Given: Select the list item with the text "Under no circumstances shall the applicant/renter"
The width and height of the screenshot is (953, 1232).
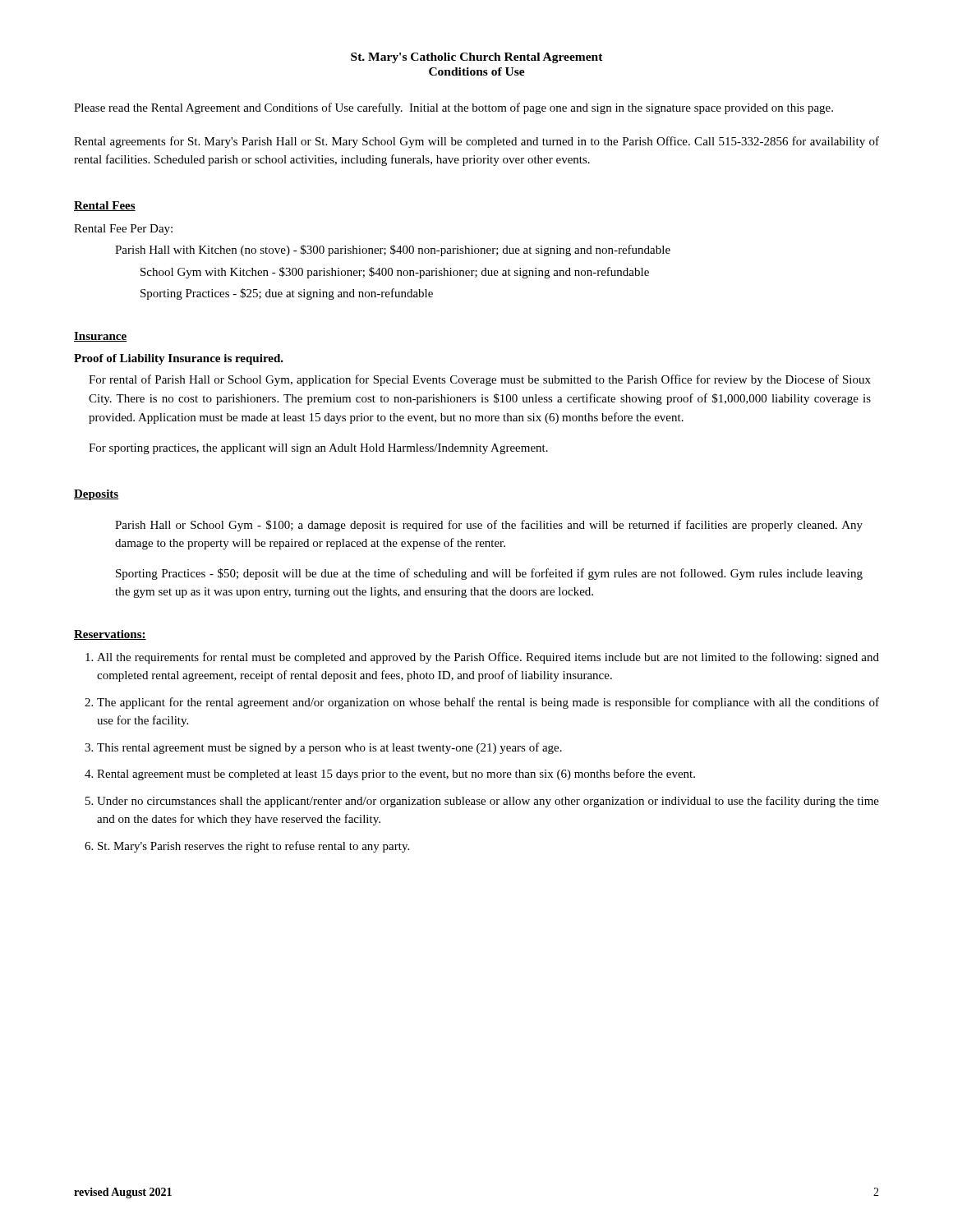Looking at the screenshot, I should (488, 810).
